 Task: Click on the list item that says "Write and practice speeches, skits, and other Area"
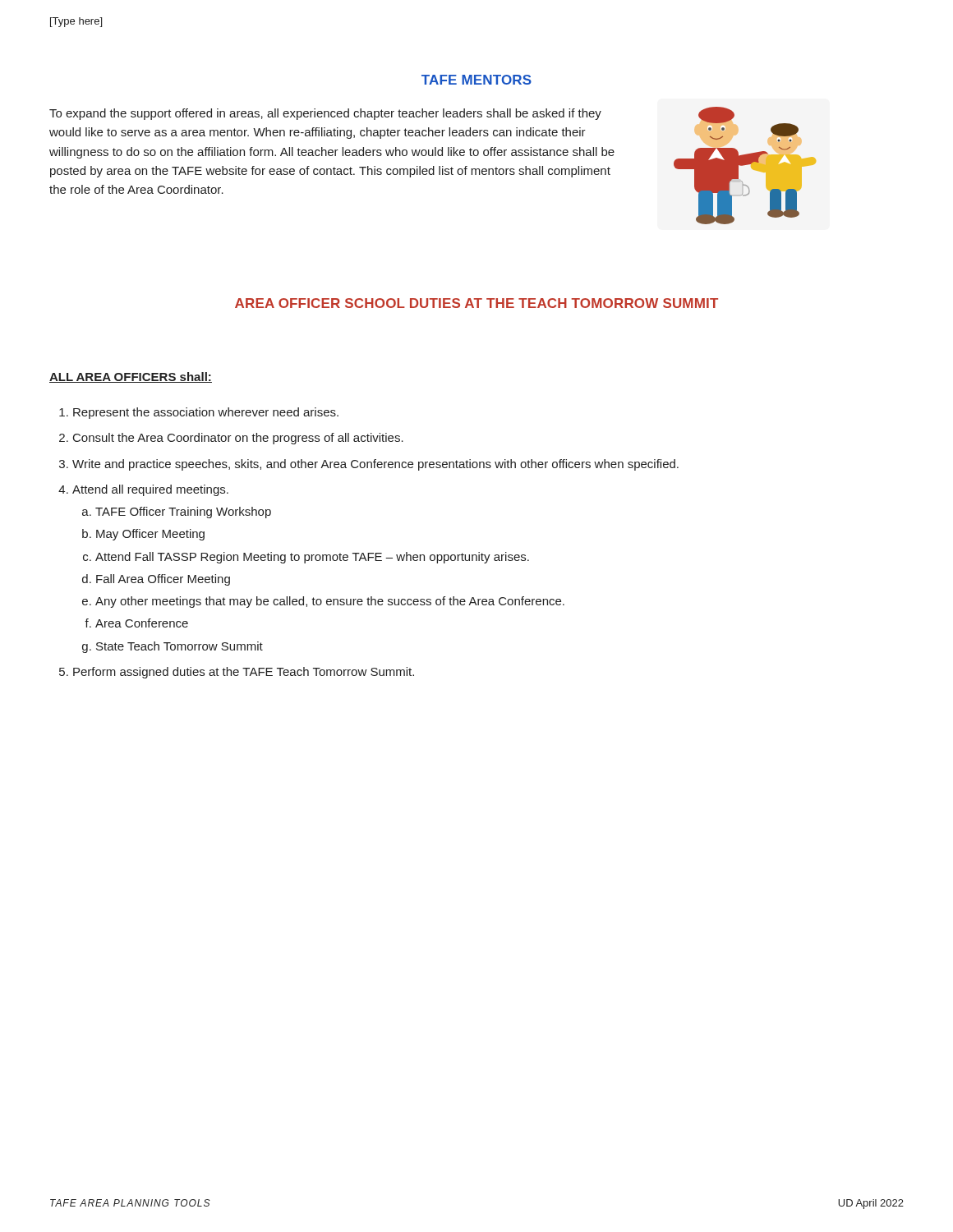pyautogui.click(x=376, y=463)
